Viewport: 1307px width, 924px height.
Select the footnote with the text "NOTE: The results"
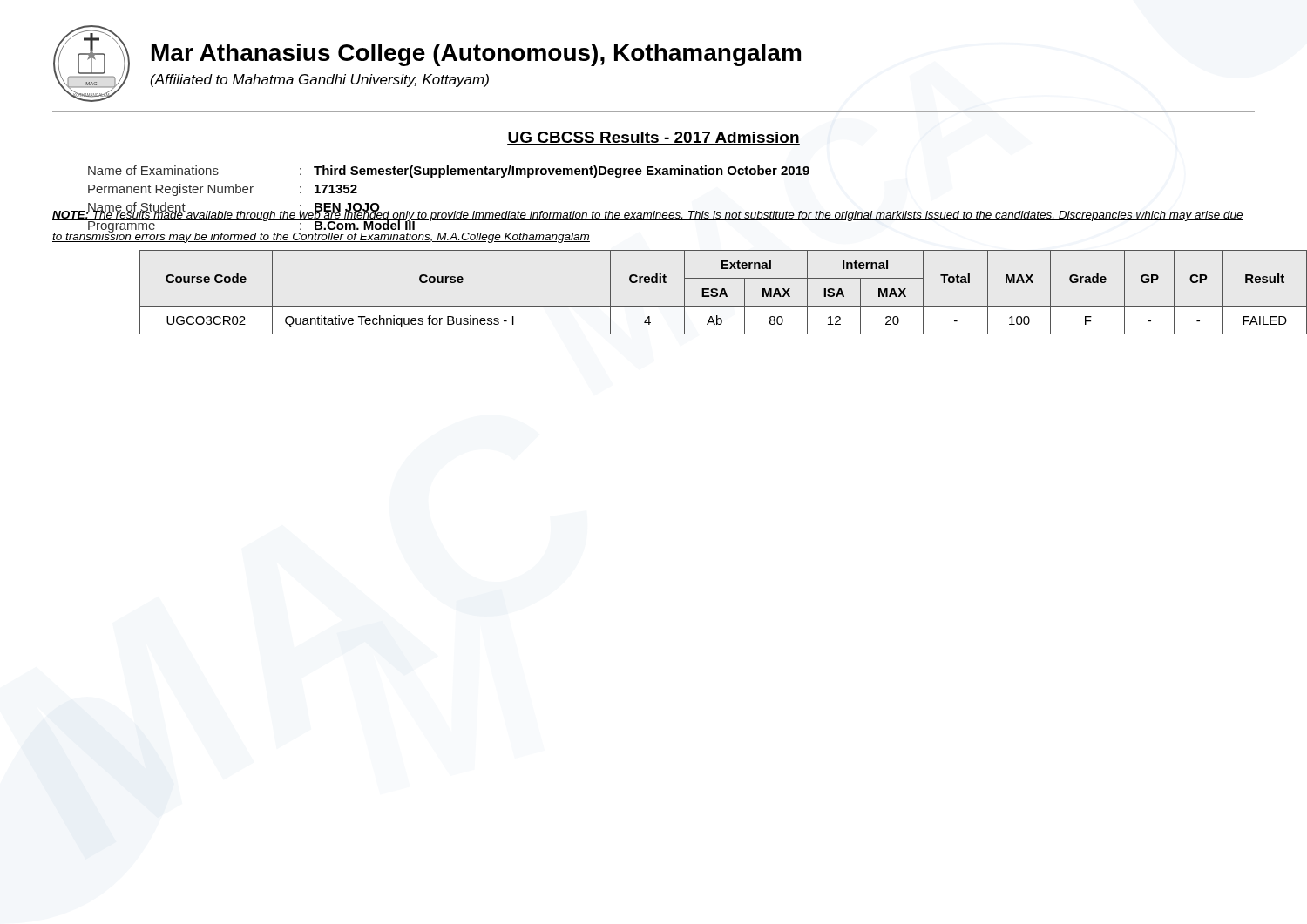pos(648,226)
